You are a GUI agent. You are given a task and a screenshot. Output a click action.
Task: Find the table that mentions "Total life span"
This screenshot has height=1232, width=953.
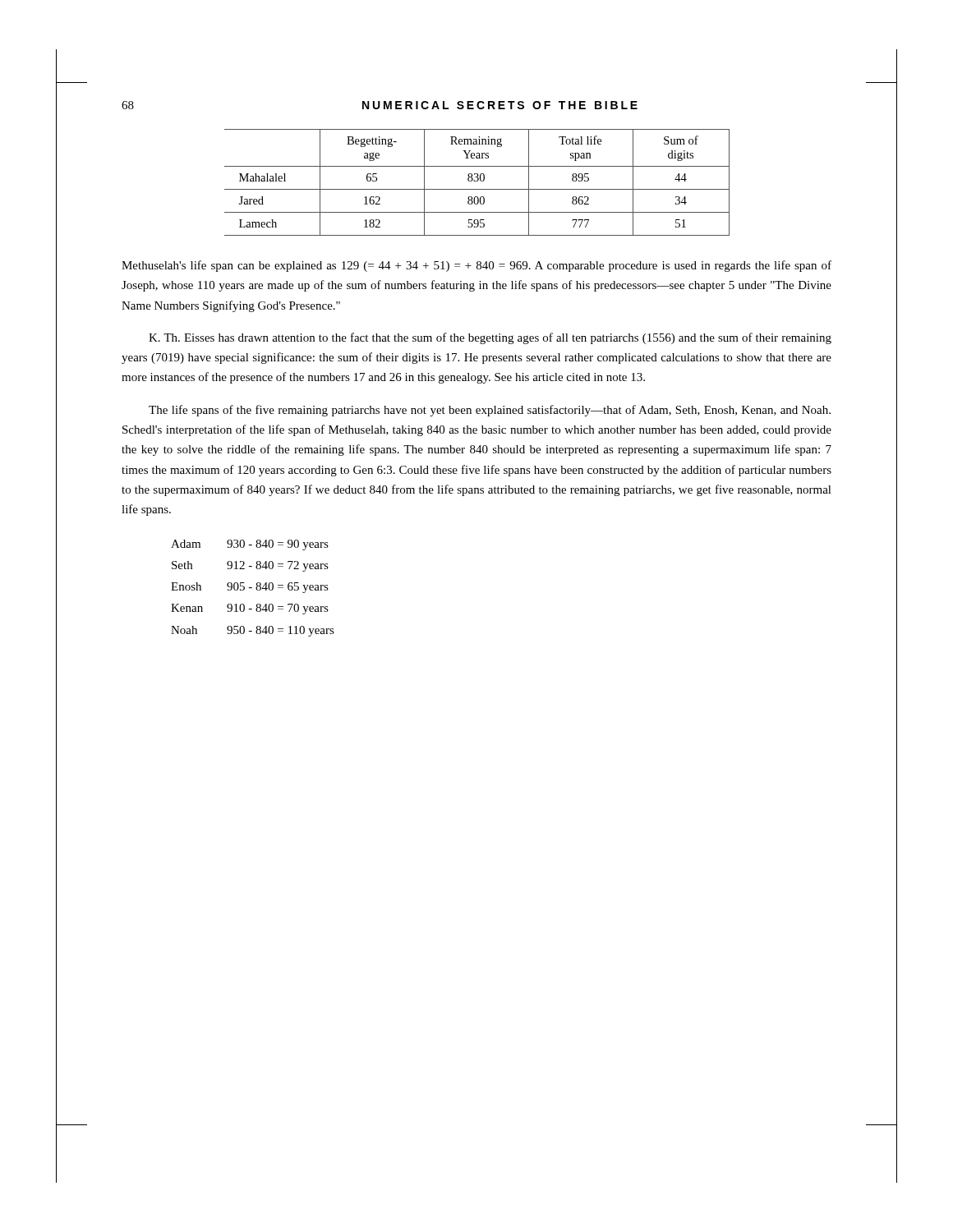pos(476,182)
